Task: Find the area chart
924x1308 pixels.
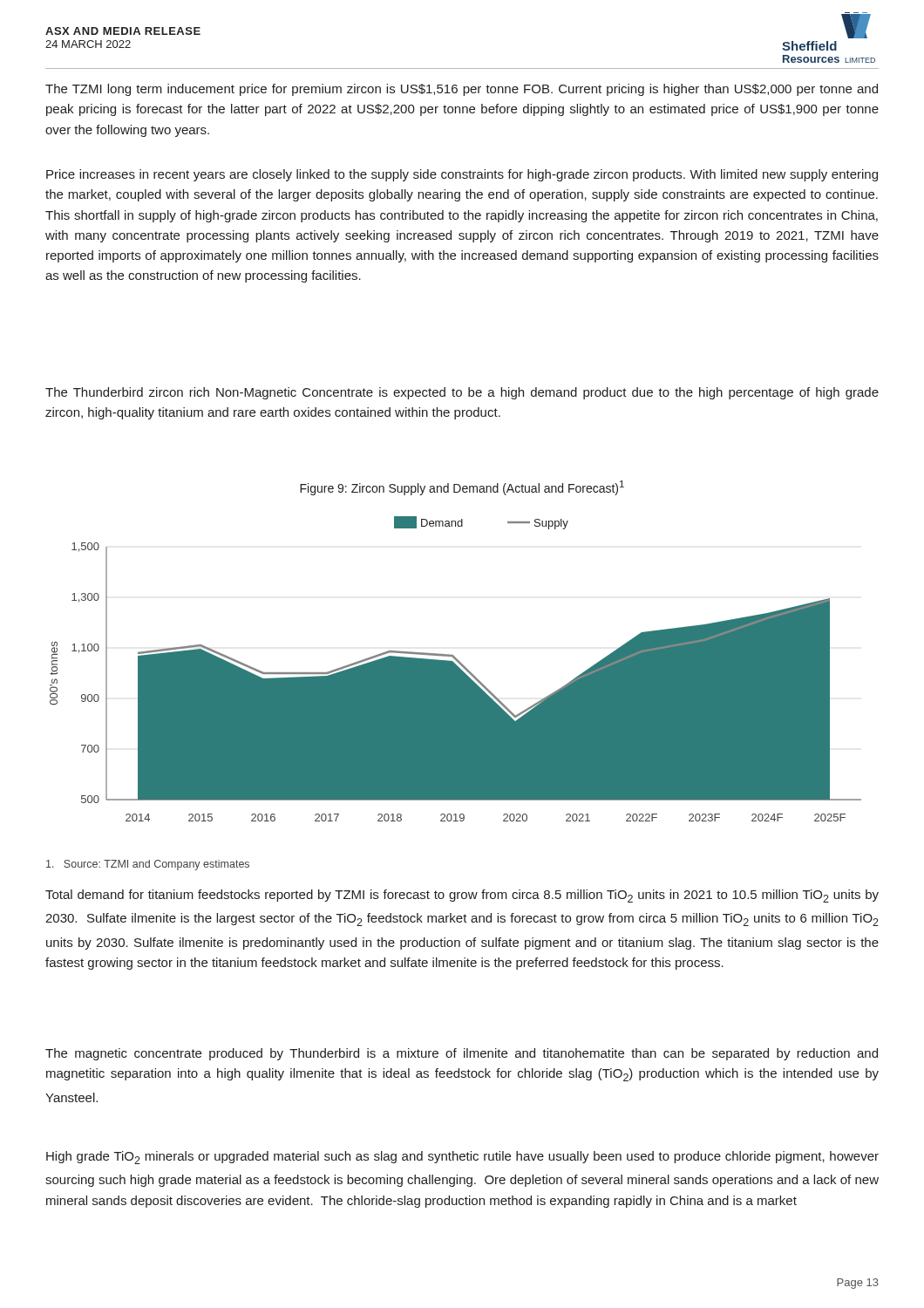Action: point(462,673)
